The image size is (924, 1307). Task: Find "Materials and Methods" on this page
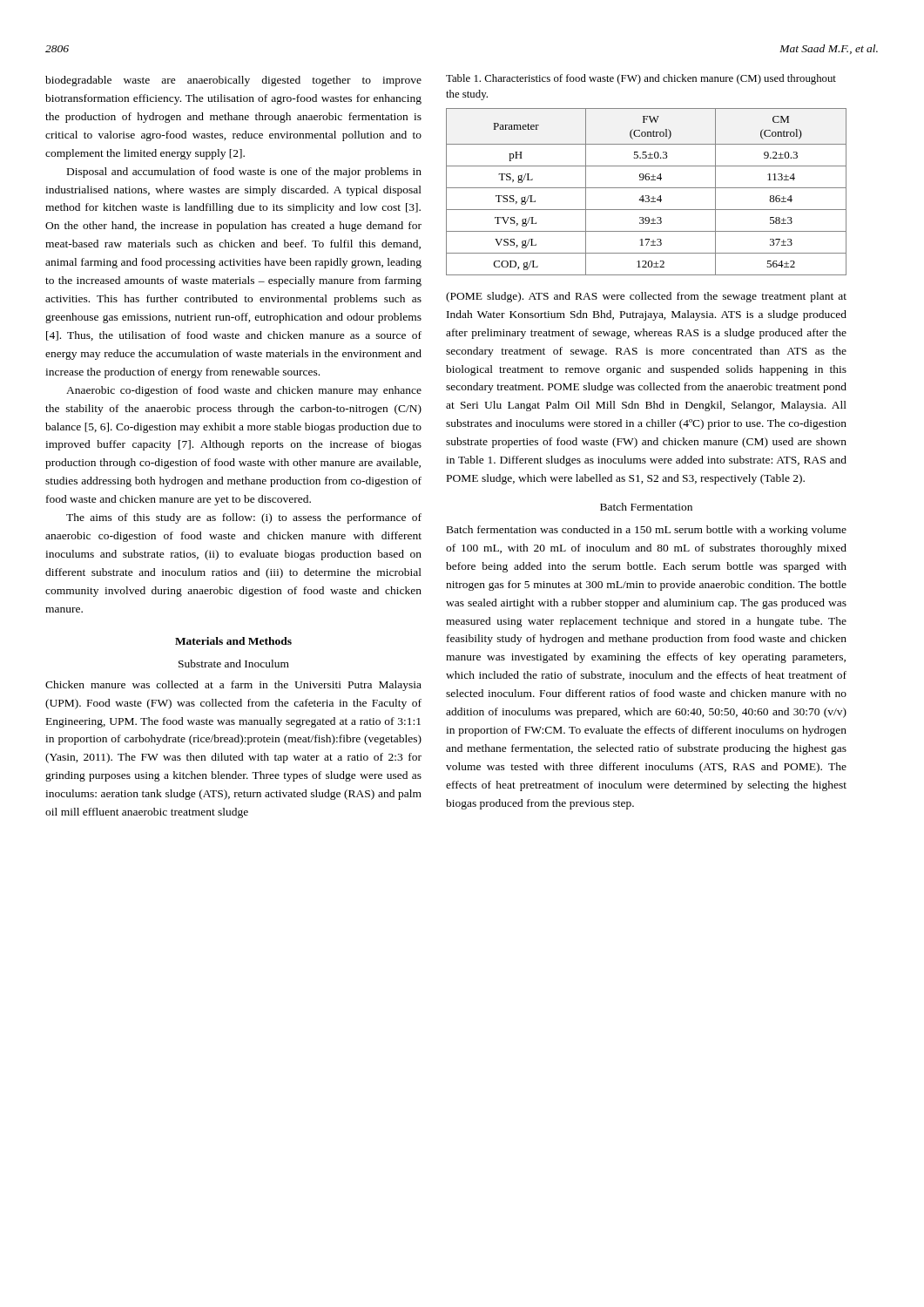(233, 641)
